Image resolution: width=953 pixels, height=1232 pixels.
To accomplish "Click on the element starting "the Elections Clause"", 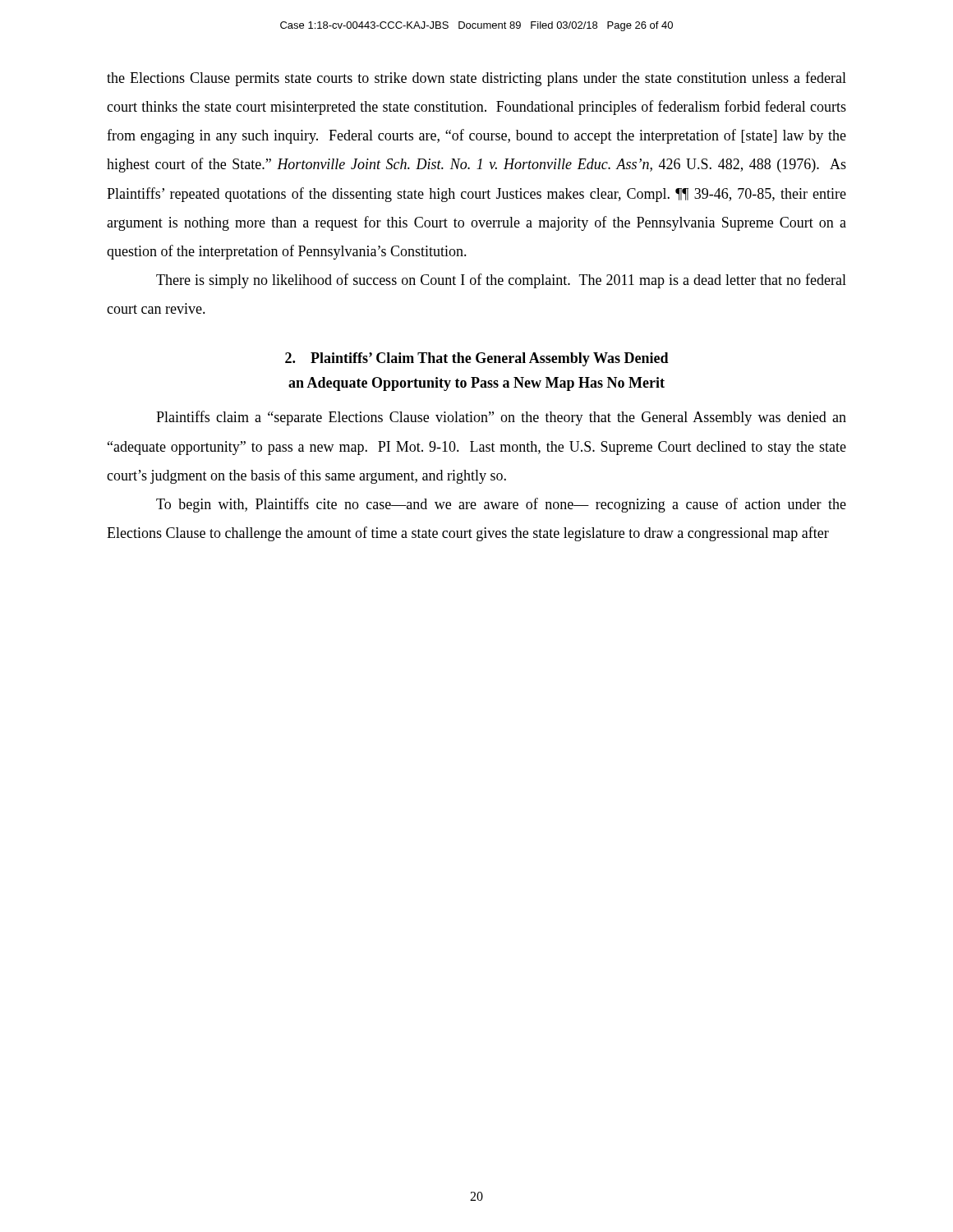I will pyautogui.click(x=476, y=165).
